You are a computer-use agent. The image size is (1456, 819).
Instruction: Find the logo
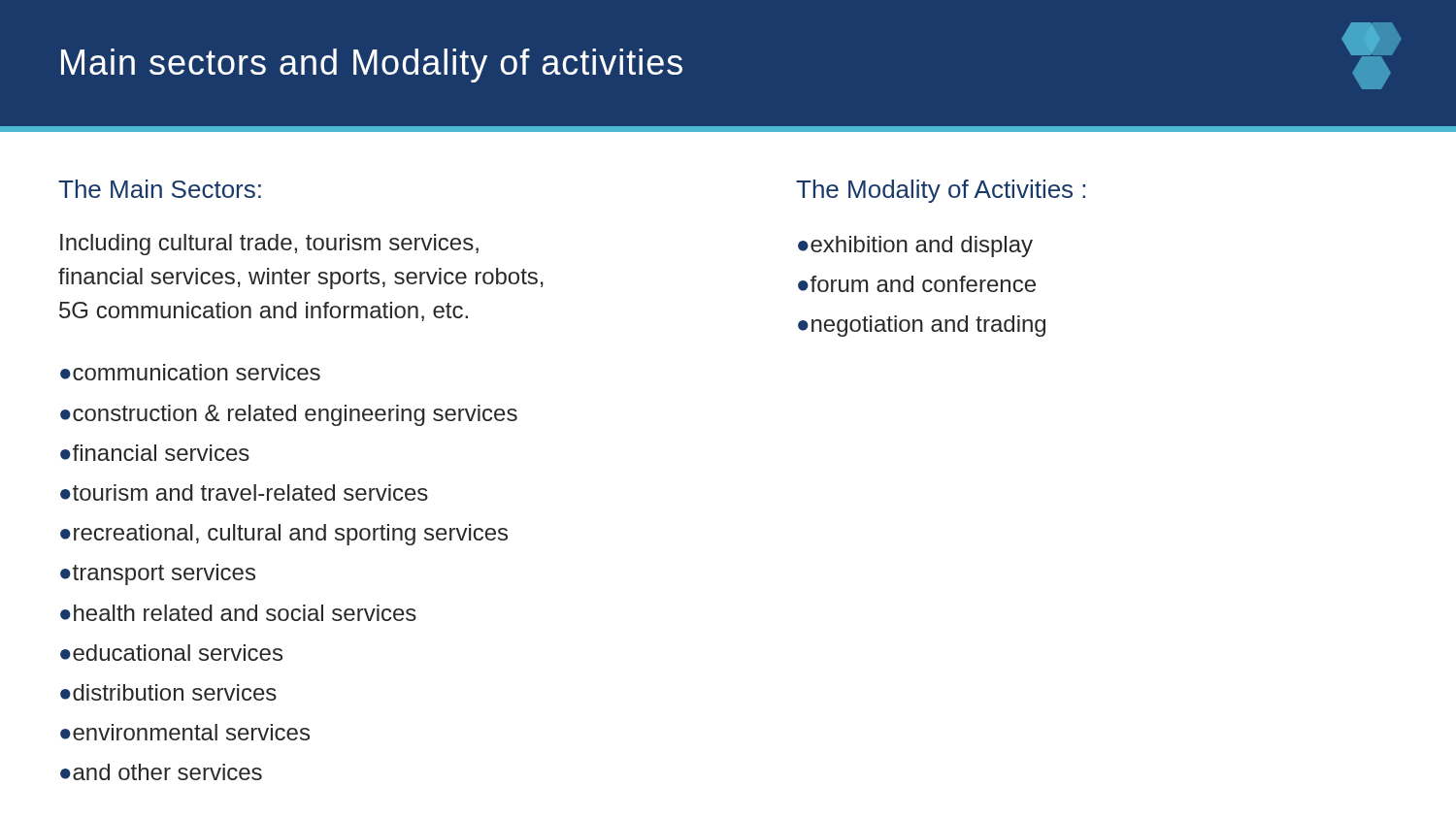1371,65
